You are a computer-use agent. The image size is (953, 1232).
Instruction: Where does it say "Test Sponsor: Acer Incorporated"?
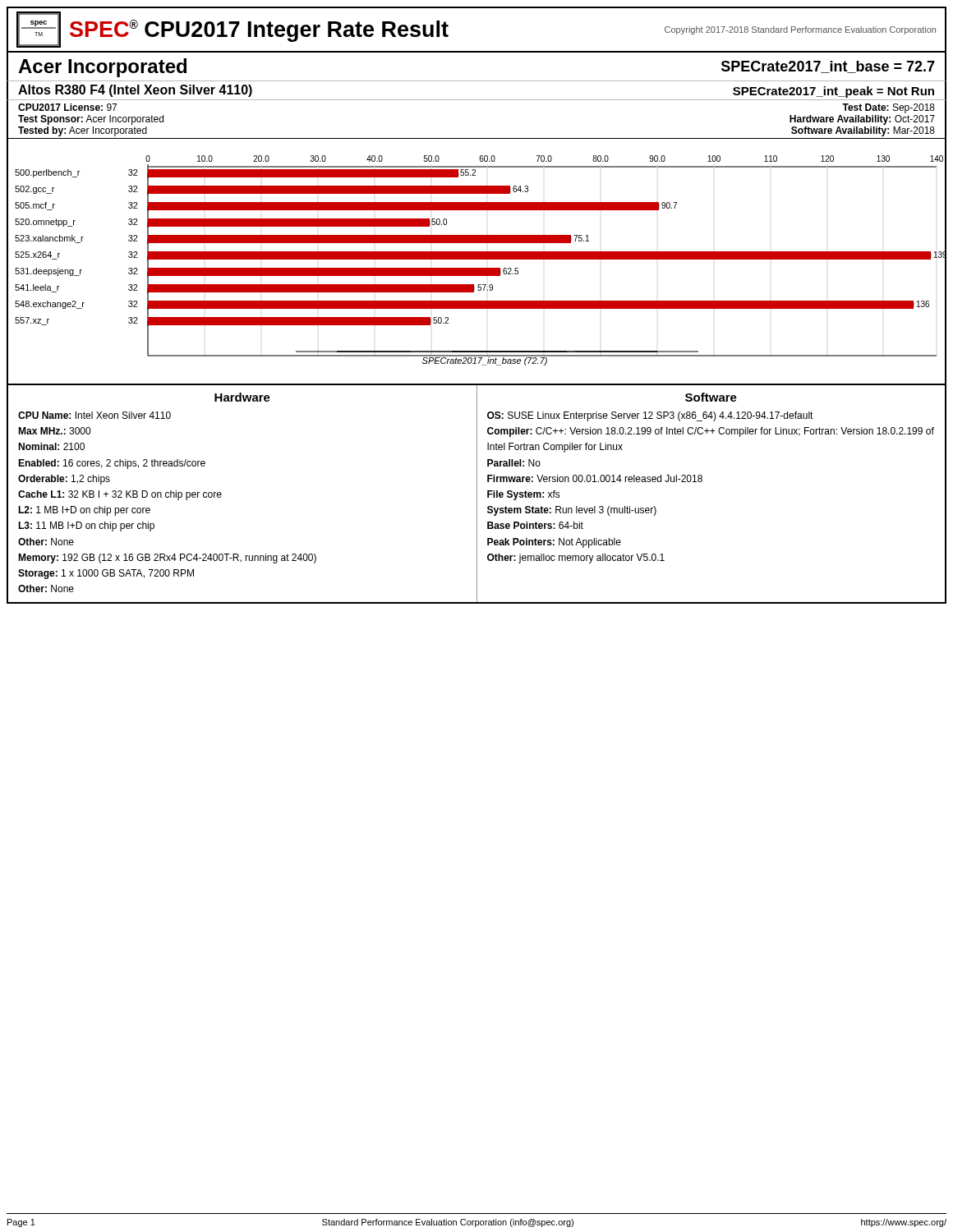point(91,119)
